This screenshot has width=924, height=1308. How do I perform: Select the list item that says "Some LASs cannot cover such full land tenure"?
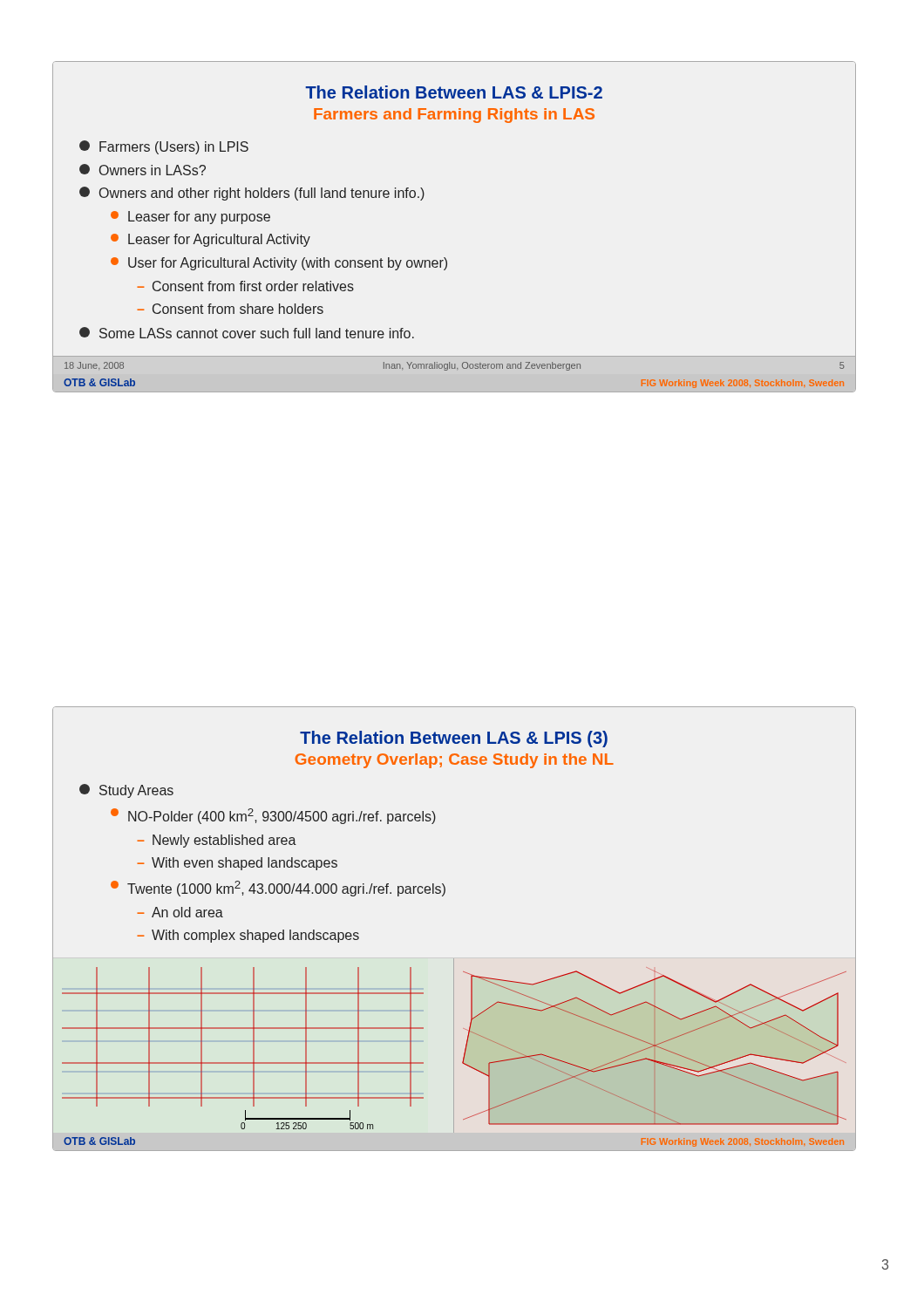click(x=247, y=334)
